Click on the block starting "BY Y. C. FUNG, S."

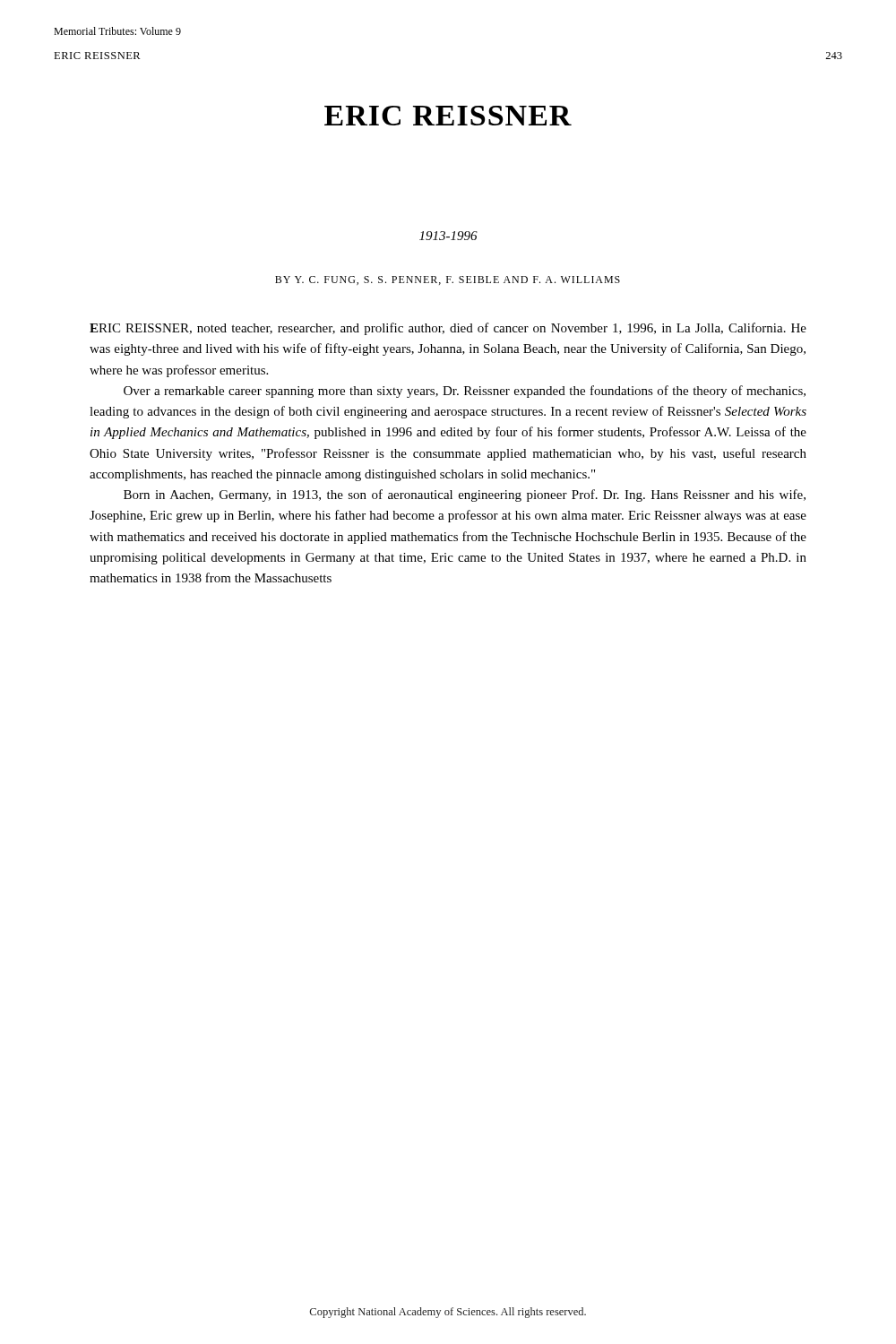(x=448, y=280)
